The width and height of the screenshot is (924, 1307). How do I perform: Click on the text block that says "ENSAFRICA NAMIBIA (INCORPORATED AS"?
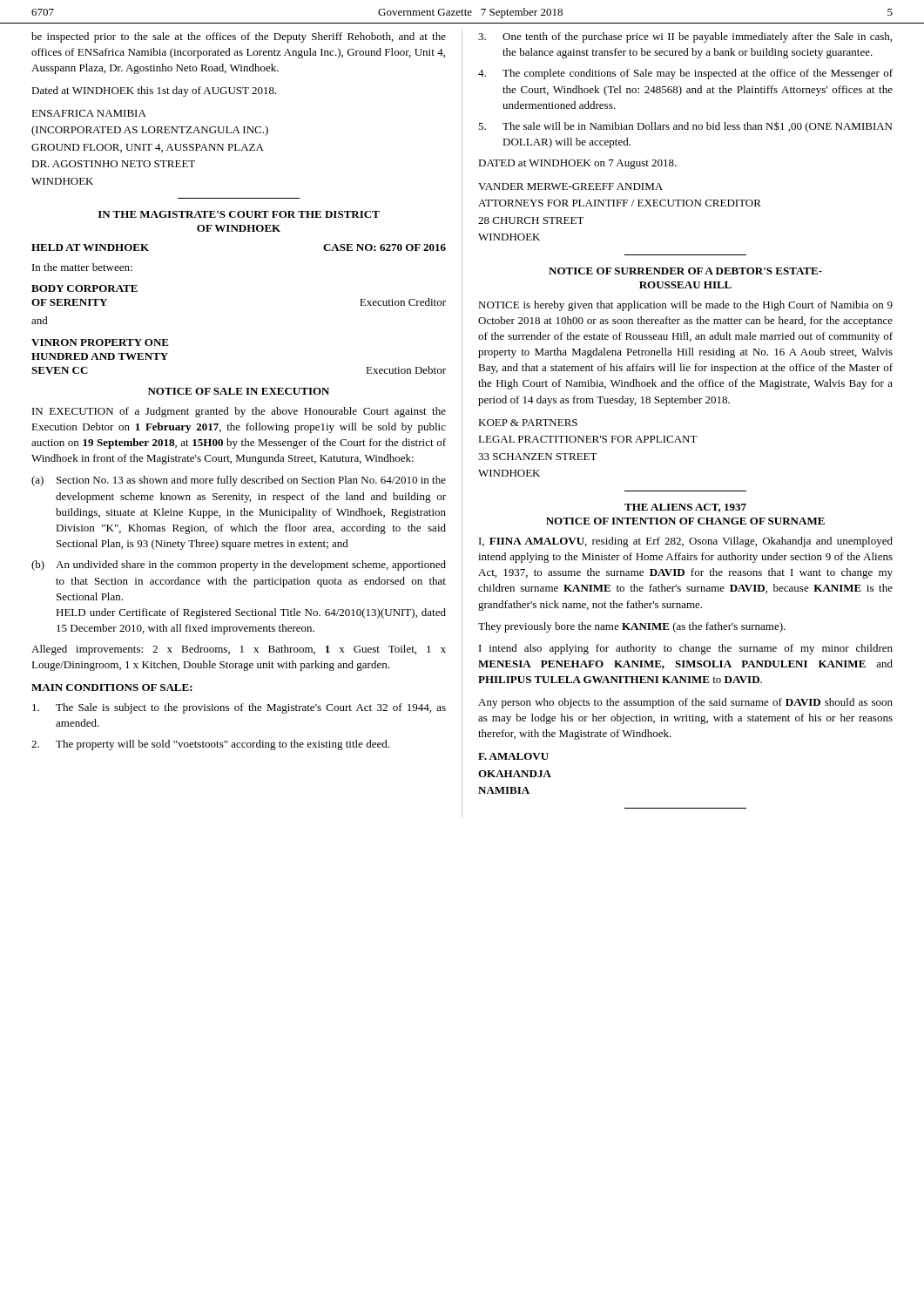point(150,147)
